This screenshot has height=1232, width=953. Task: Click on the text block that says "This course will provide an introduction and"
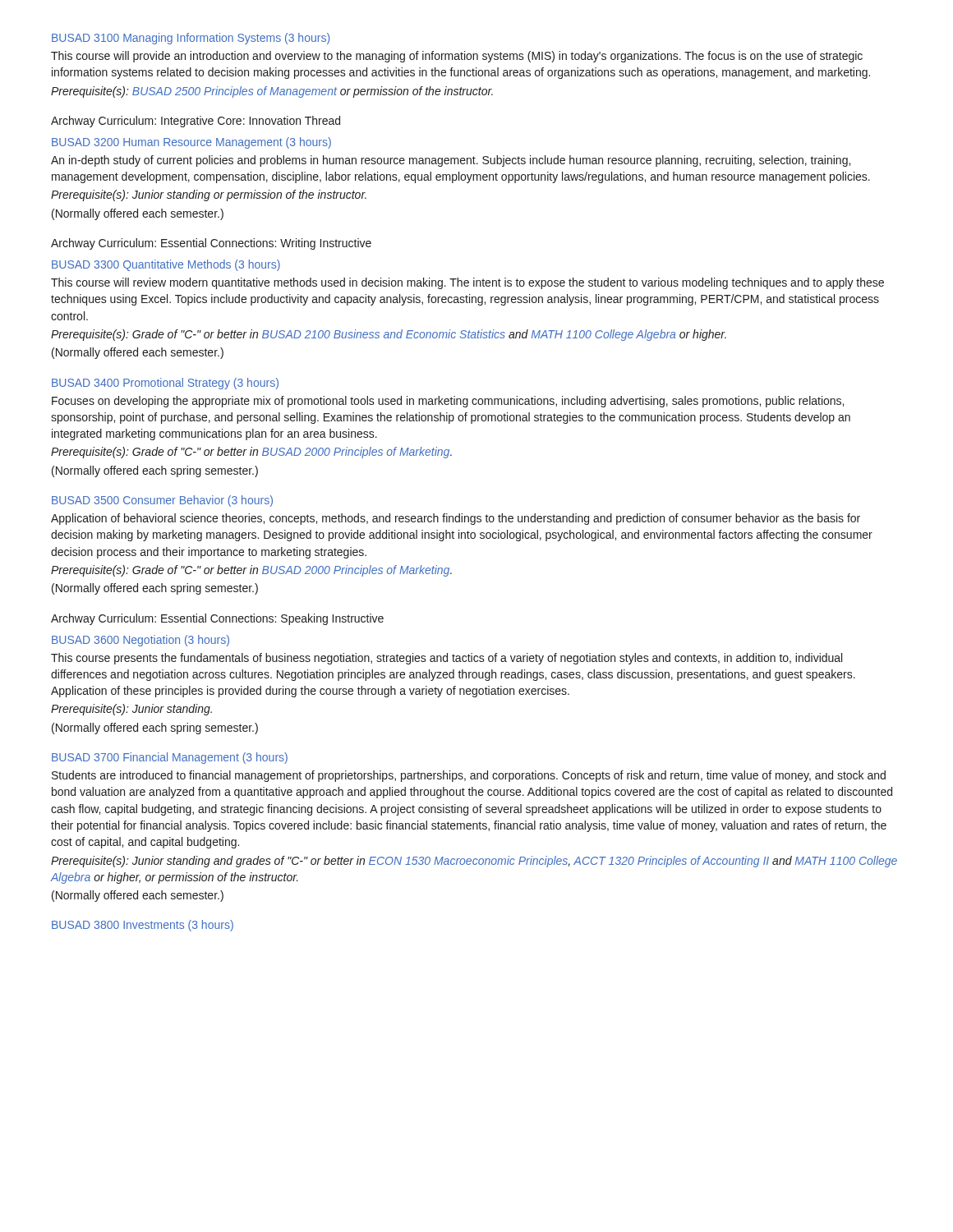click(476, 73)
